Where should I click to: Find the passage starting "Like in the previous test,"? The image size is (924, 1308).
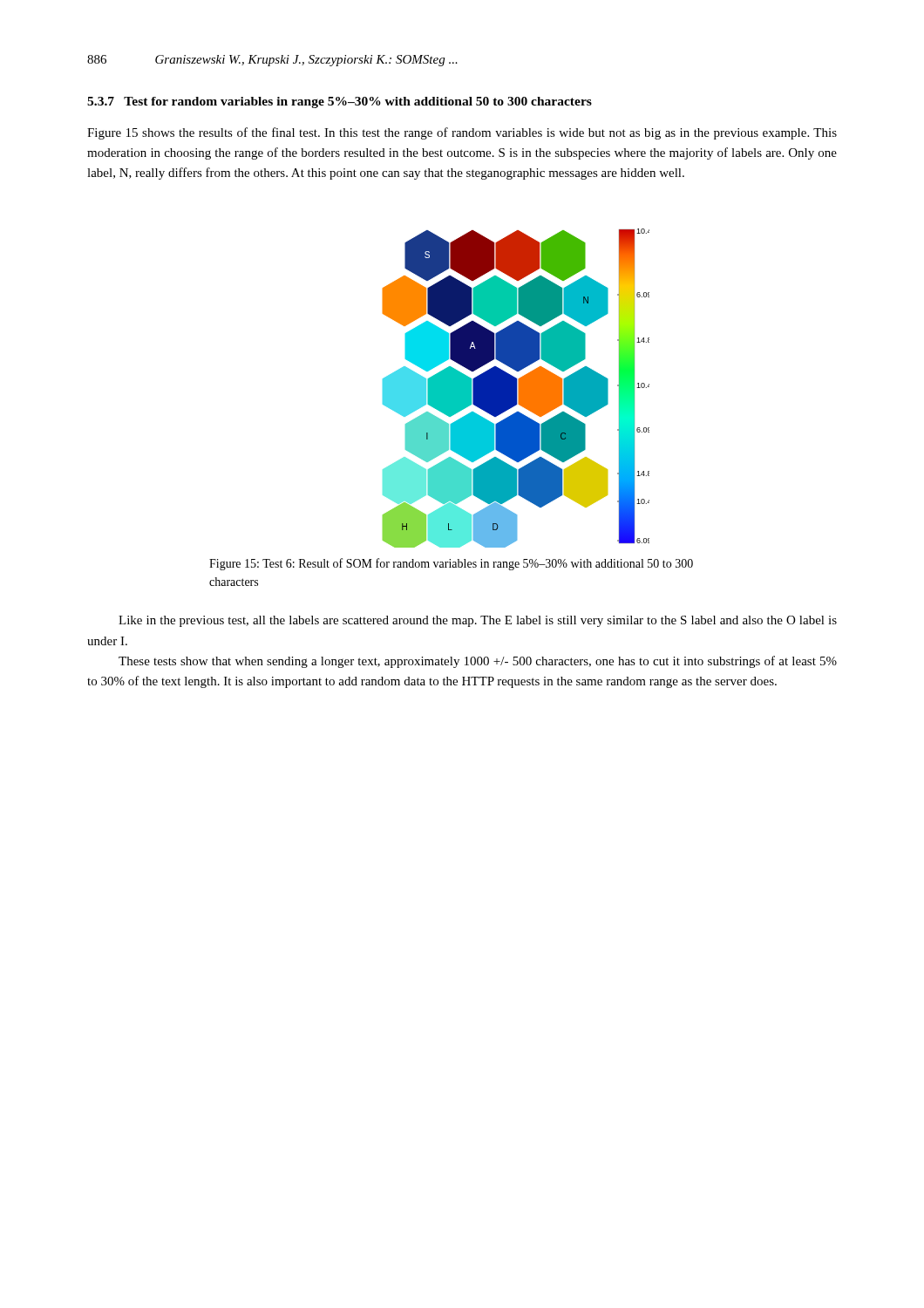tap(462, 631)
